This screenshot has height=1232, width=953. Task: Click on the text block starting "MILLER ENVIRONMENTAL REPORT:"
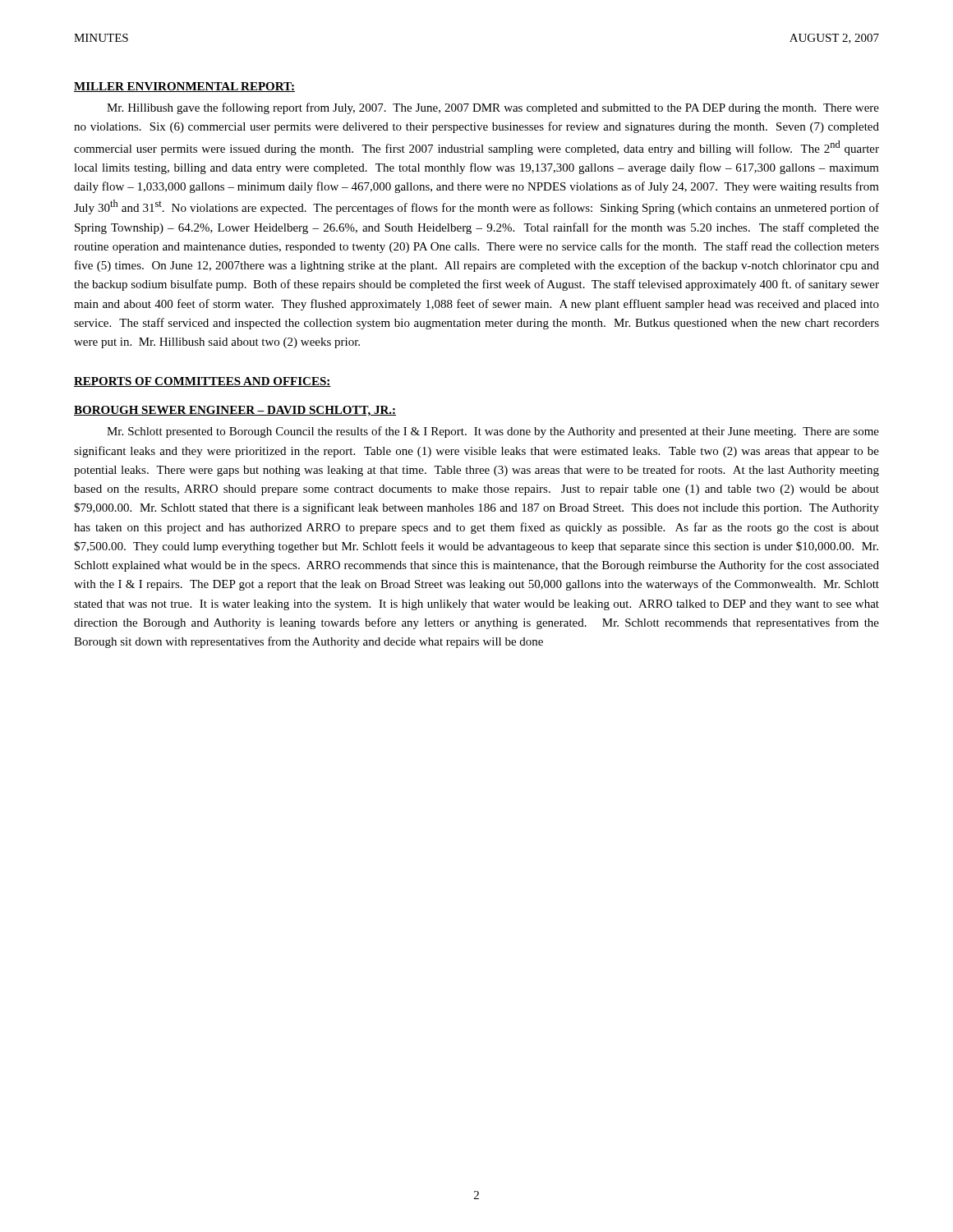pyautogui.click(x=184, y=86)
